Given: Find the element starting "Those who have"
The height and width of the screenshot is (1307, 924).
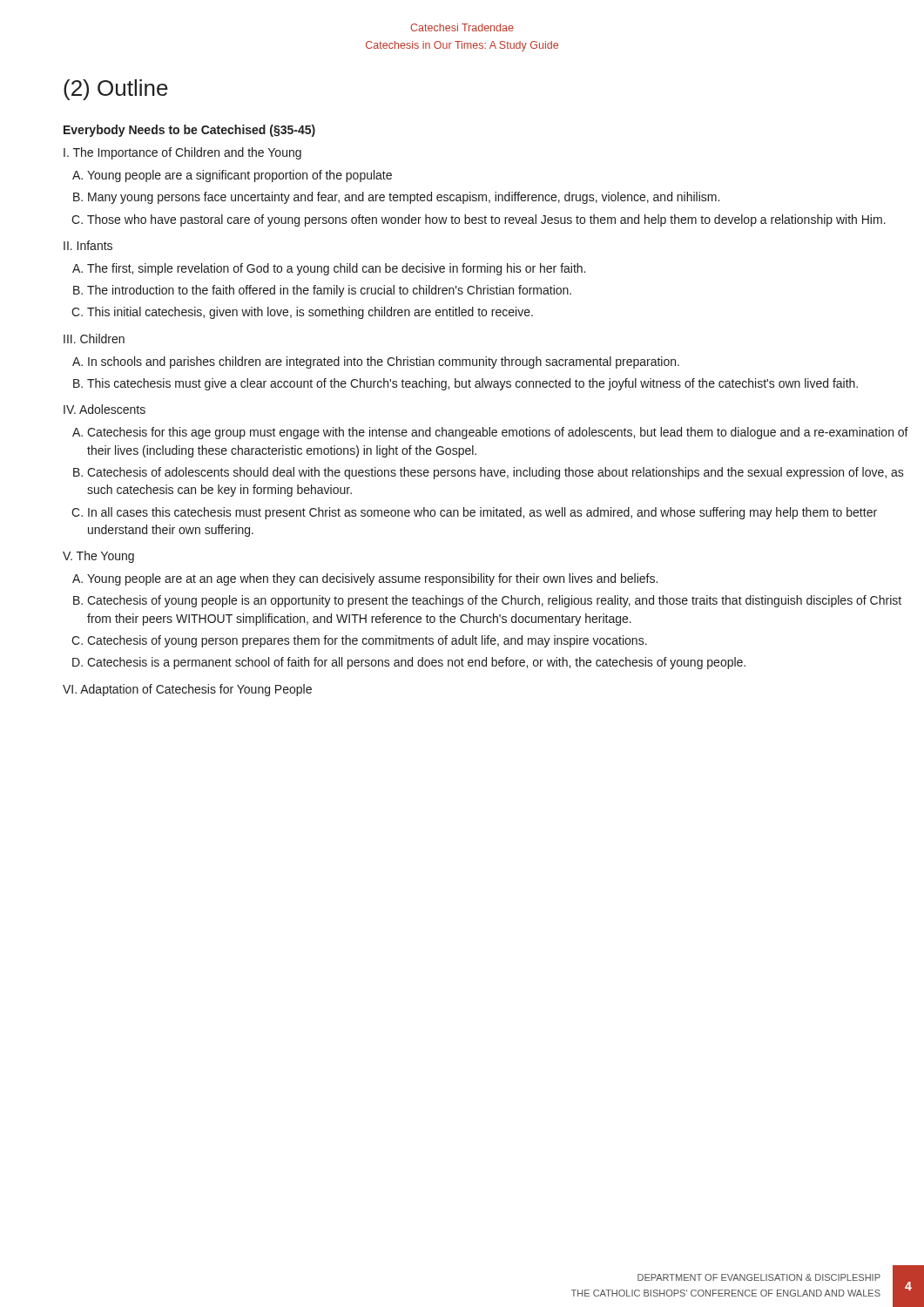Looking at the screenshot, I should (487, 219).
